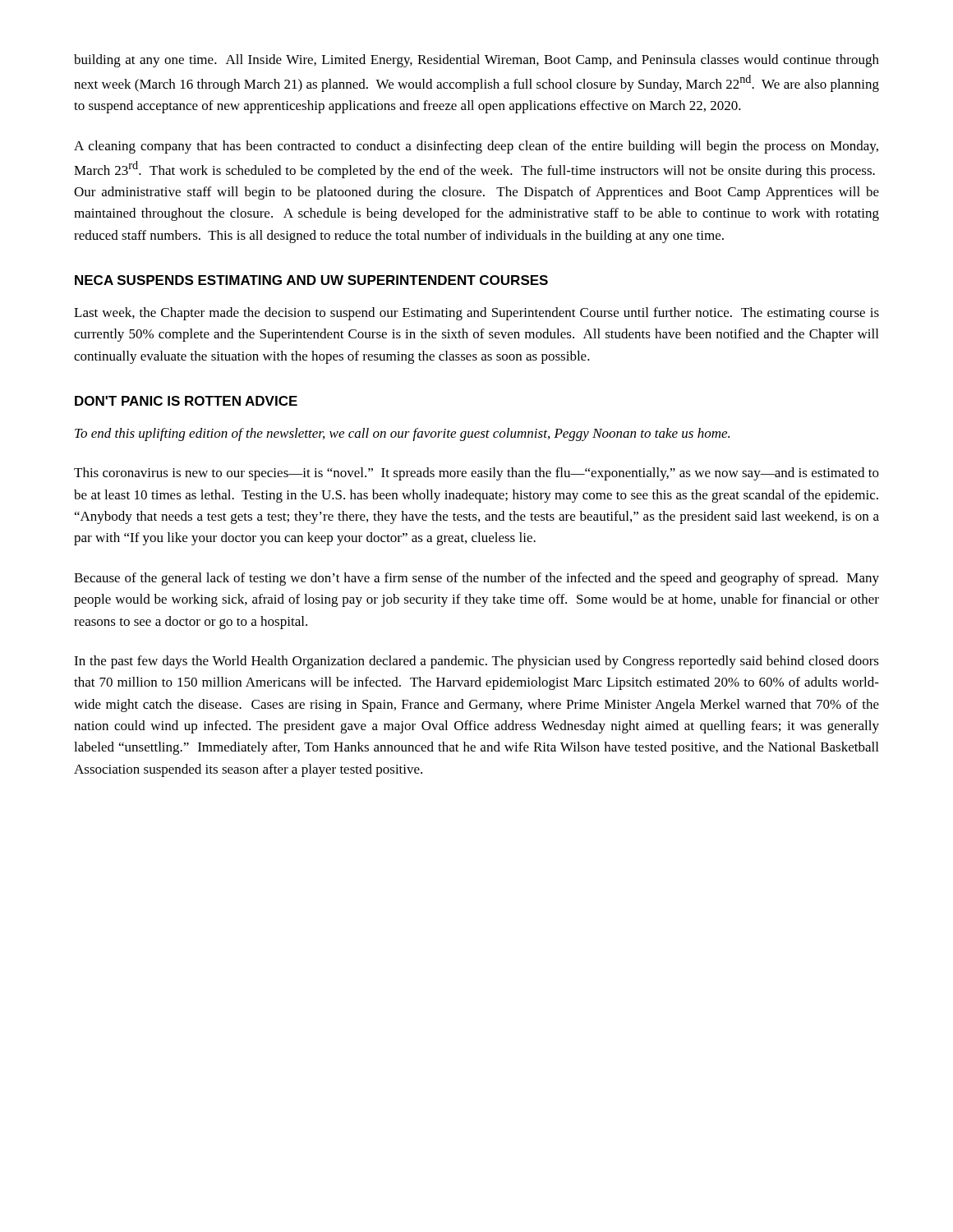Point to the block beginning "Last week, the Chapter made"
Viewport: 953px width, 1232px height.
(476, 334)
